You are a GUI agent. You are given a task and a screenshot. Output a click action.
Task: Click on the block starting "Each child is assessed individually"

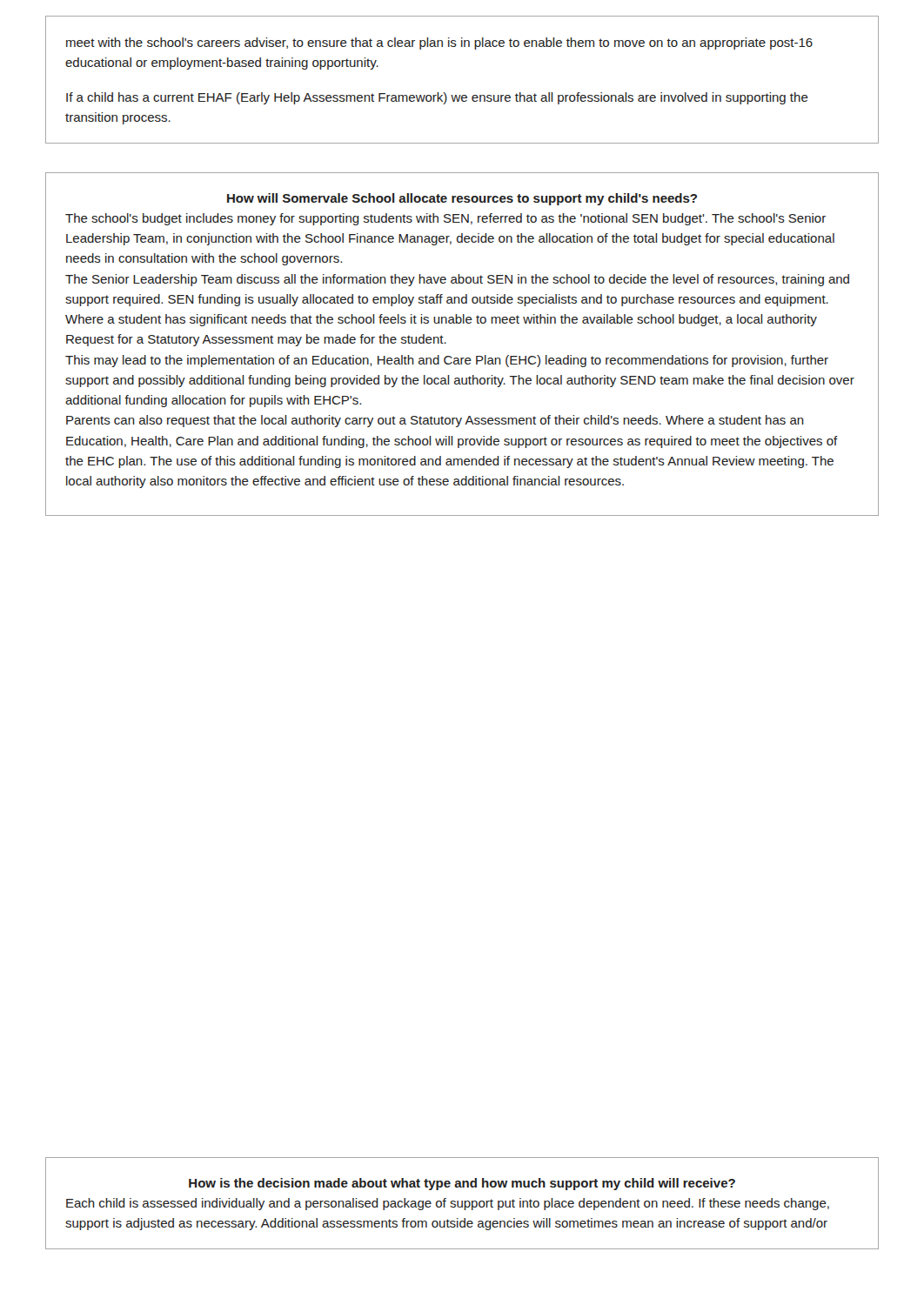pyautogui.click(x=462, y=1213)
